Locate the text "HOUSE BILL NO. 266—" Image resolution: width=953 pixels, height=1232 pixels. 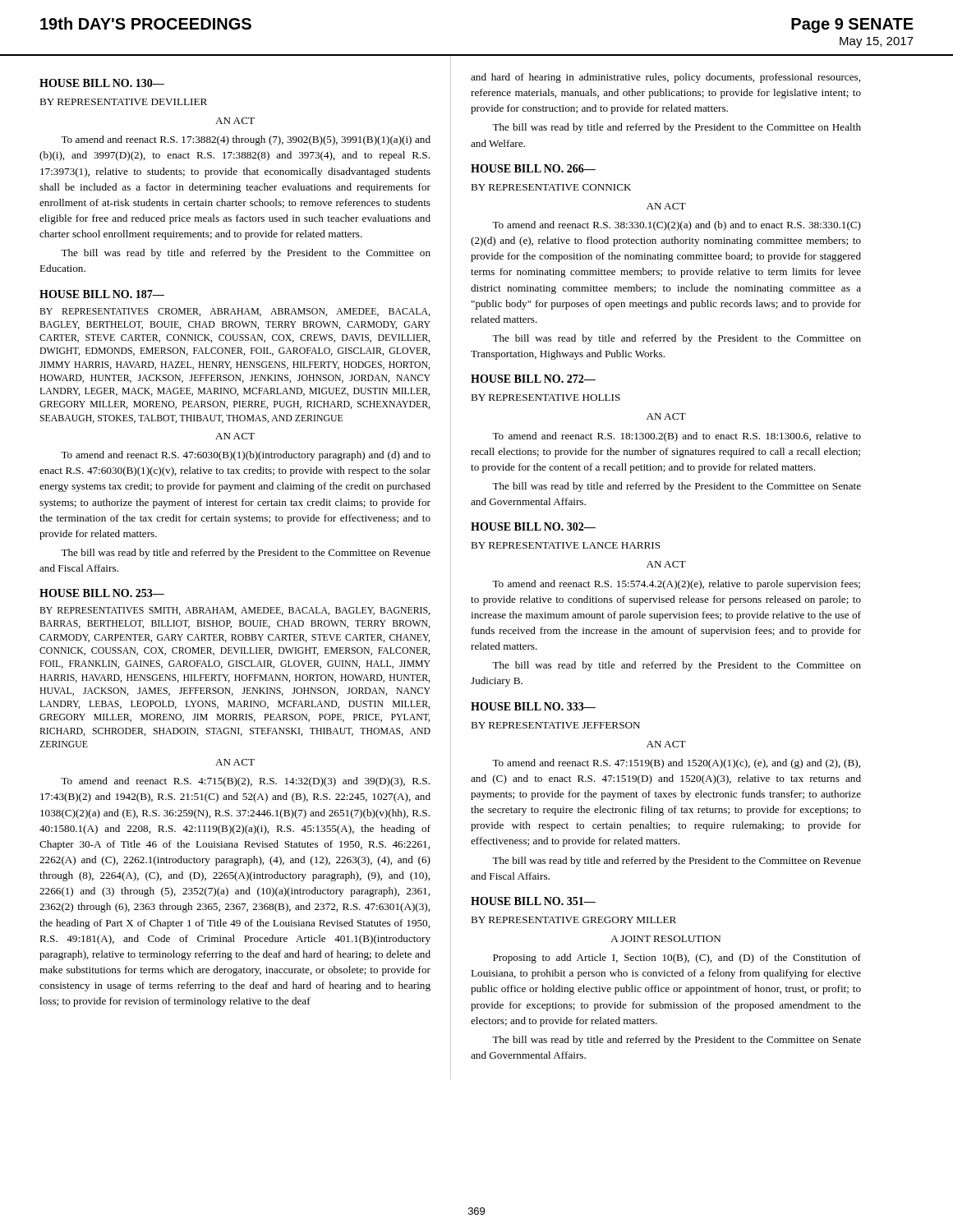click(533, 169)
